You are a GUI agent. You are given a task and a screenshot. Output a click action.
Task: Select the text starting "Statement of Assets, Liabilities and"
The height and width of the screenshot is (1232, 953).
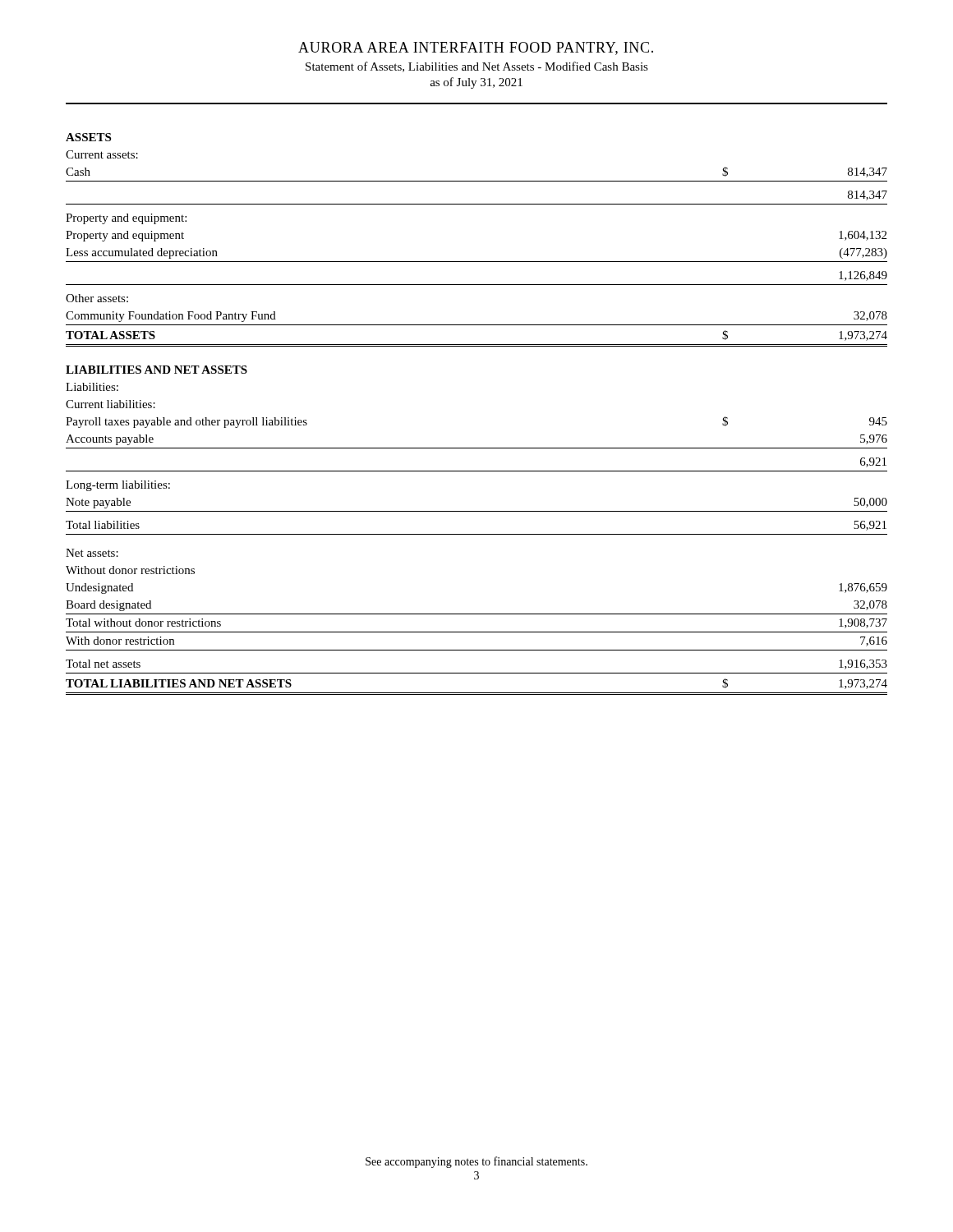476,67
